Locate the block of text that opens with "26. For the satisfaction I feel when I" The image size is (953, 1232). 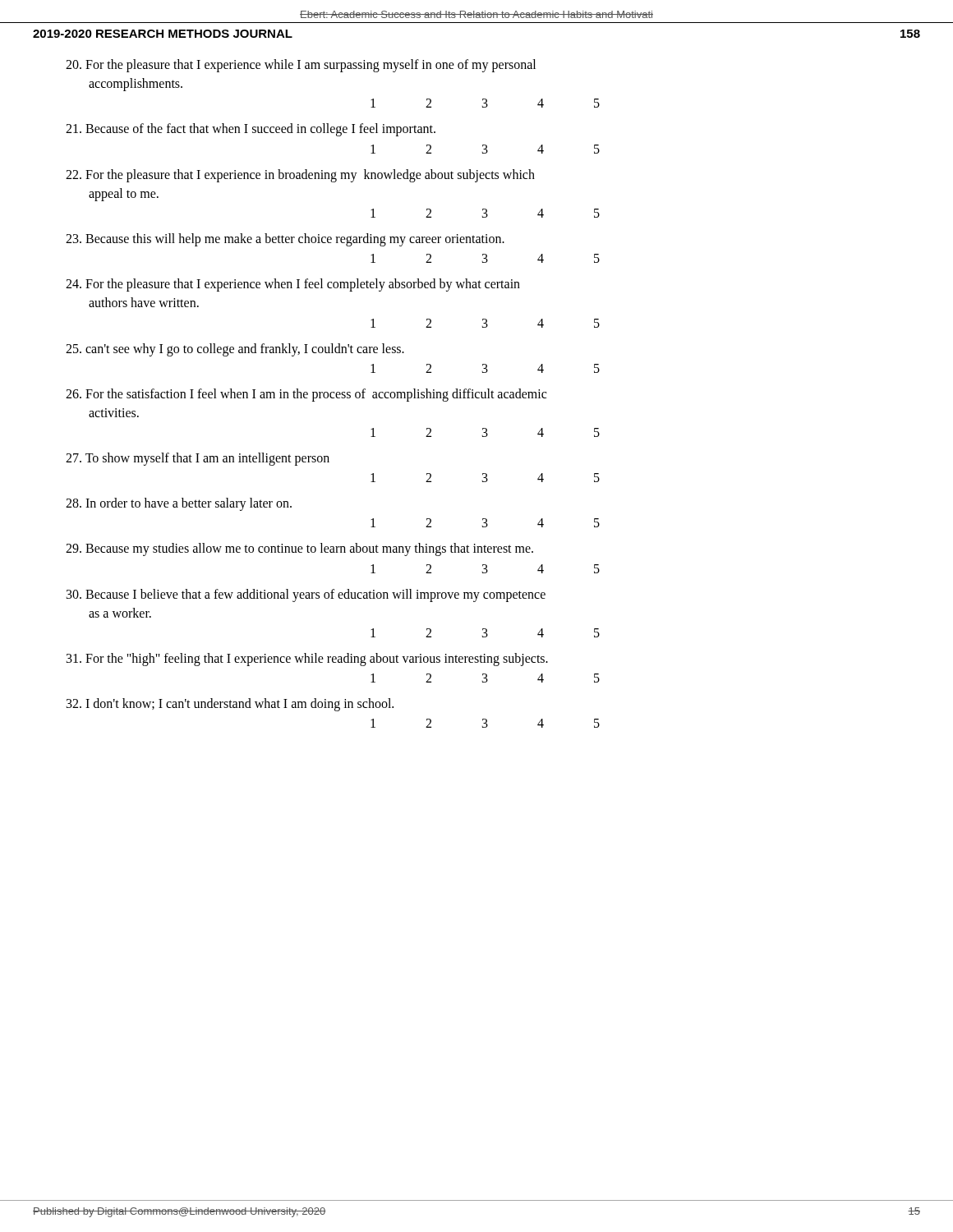point(306,395)
